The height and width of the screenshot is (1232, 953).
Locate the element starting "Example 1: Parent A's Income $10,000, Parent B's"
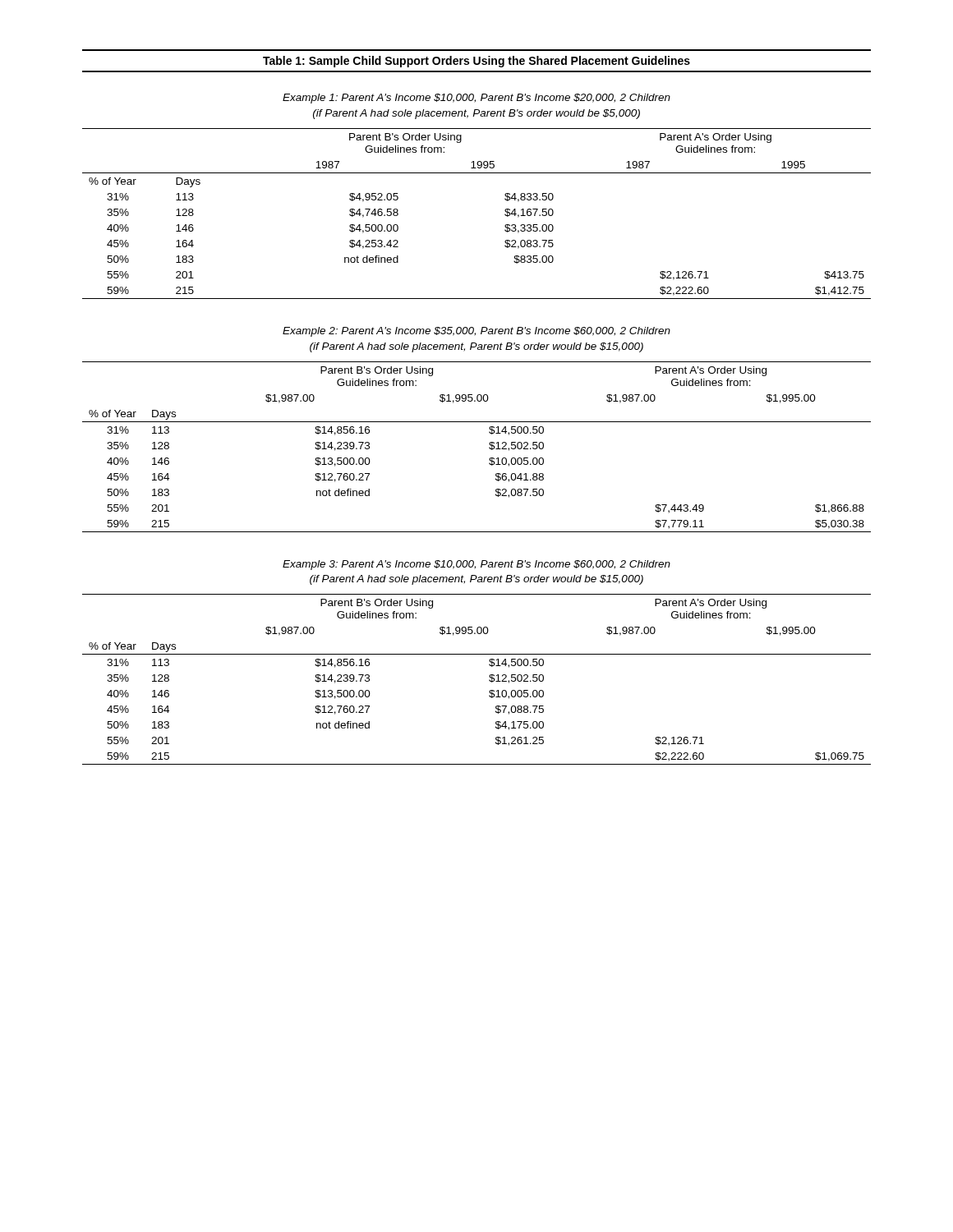click(x=476, y=105)
